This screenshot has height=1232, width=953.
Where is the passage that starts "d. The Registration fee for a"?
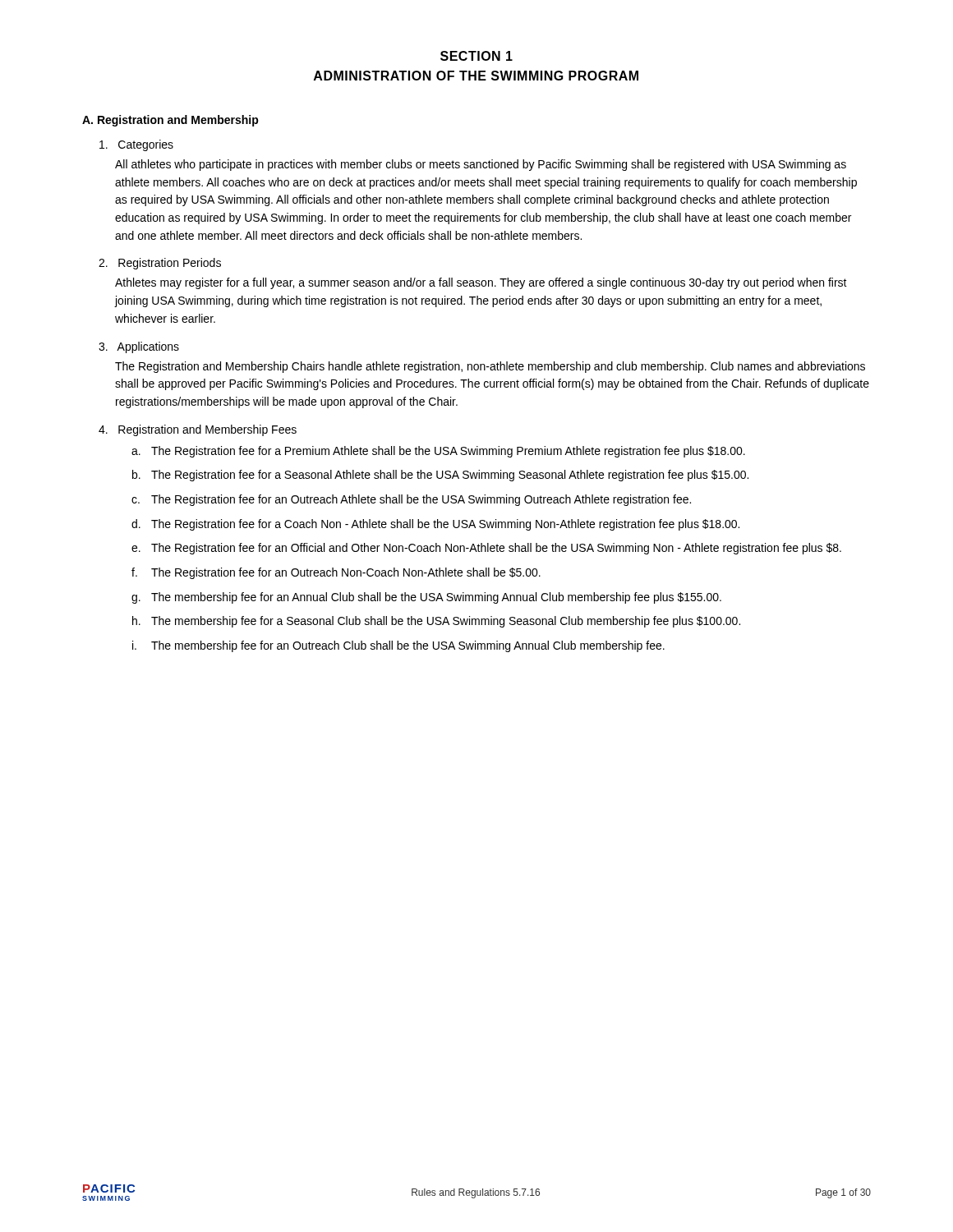(501, 524)
